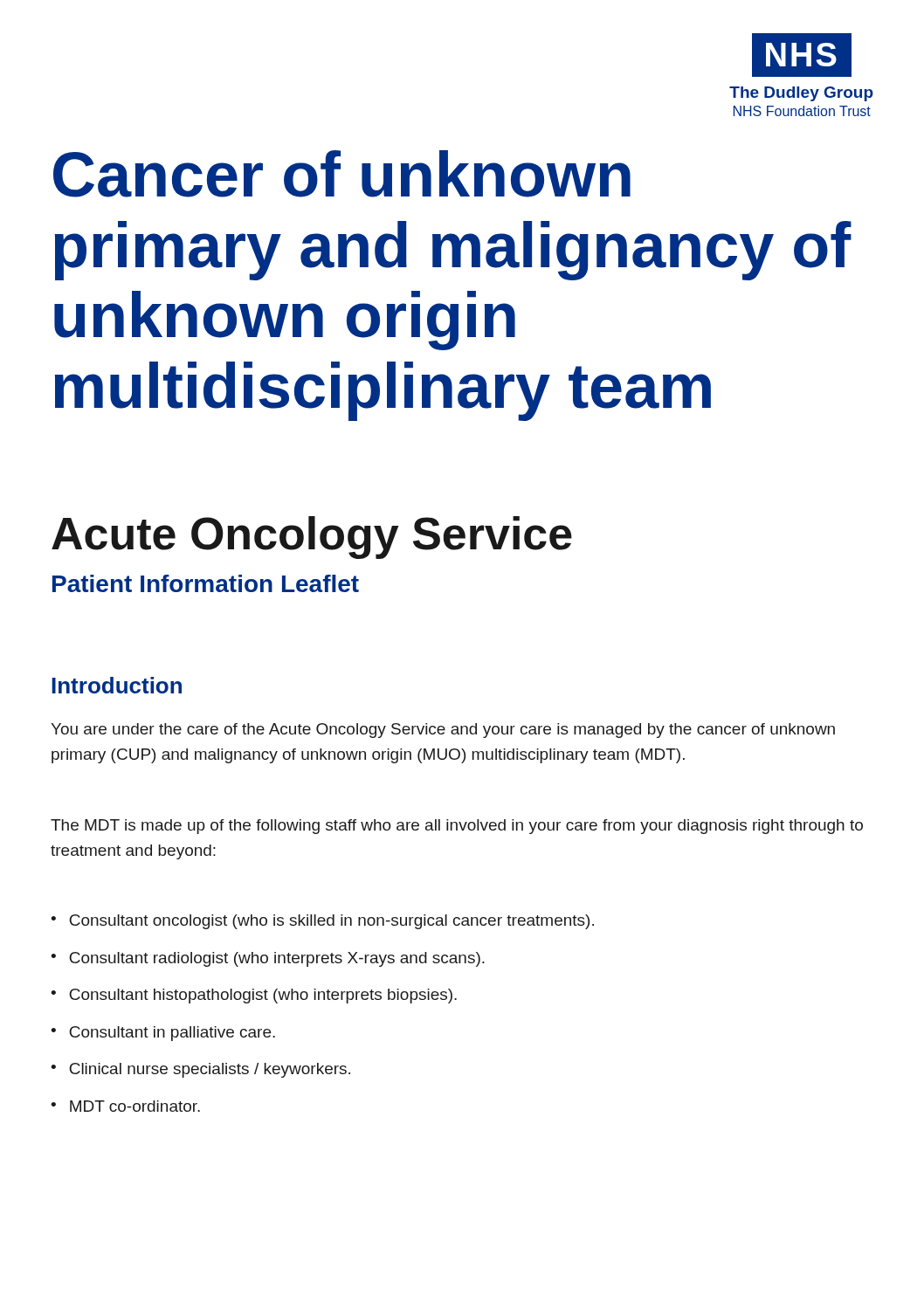The height and width of the screenshot is (1310, 924).
Task: Click on the title that reads "Cancer of unknownprimary and malignancy ofunknown originmultidisciplinary team"
Action: pyautogui.click(x=462, y=281)
